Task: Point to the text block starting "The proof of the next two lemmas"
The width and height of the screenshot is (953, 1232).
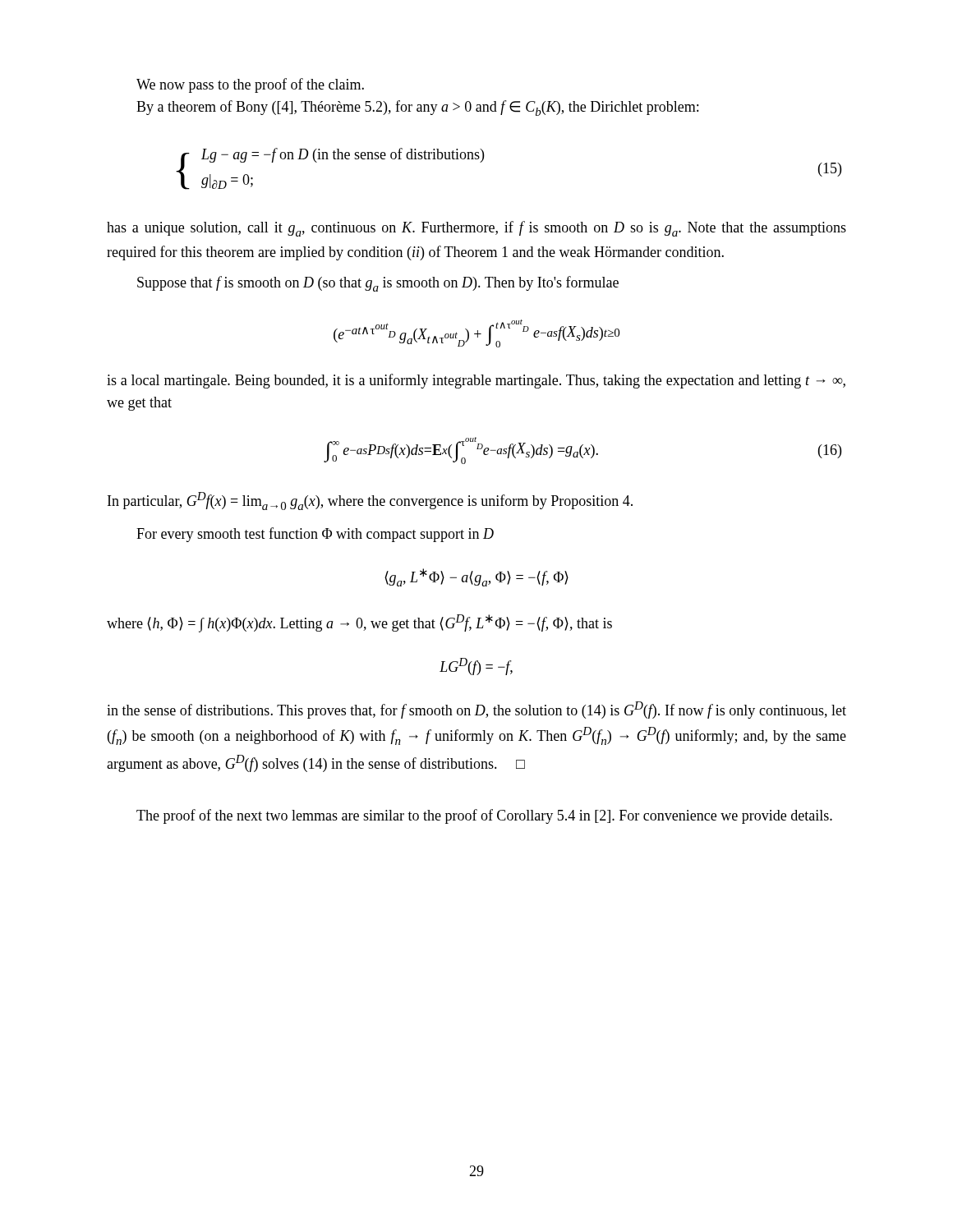Action: click(x=476, y=816)
